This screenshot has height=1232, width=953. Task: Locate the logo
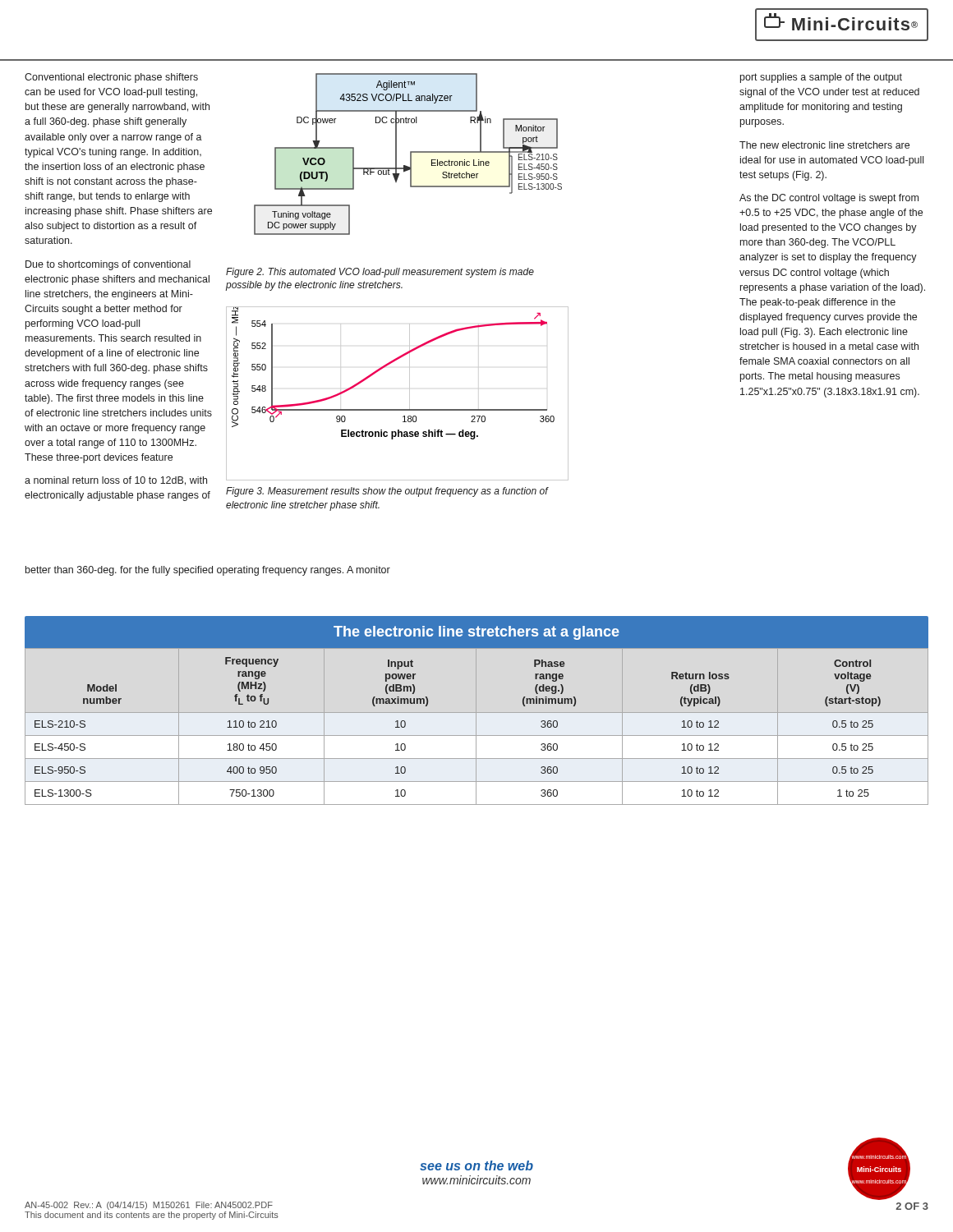pyautogui.click(x=877, y=1167)
